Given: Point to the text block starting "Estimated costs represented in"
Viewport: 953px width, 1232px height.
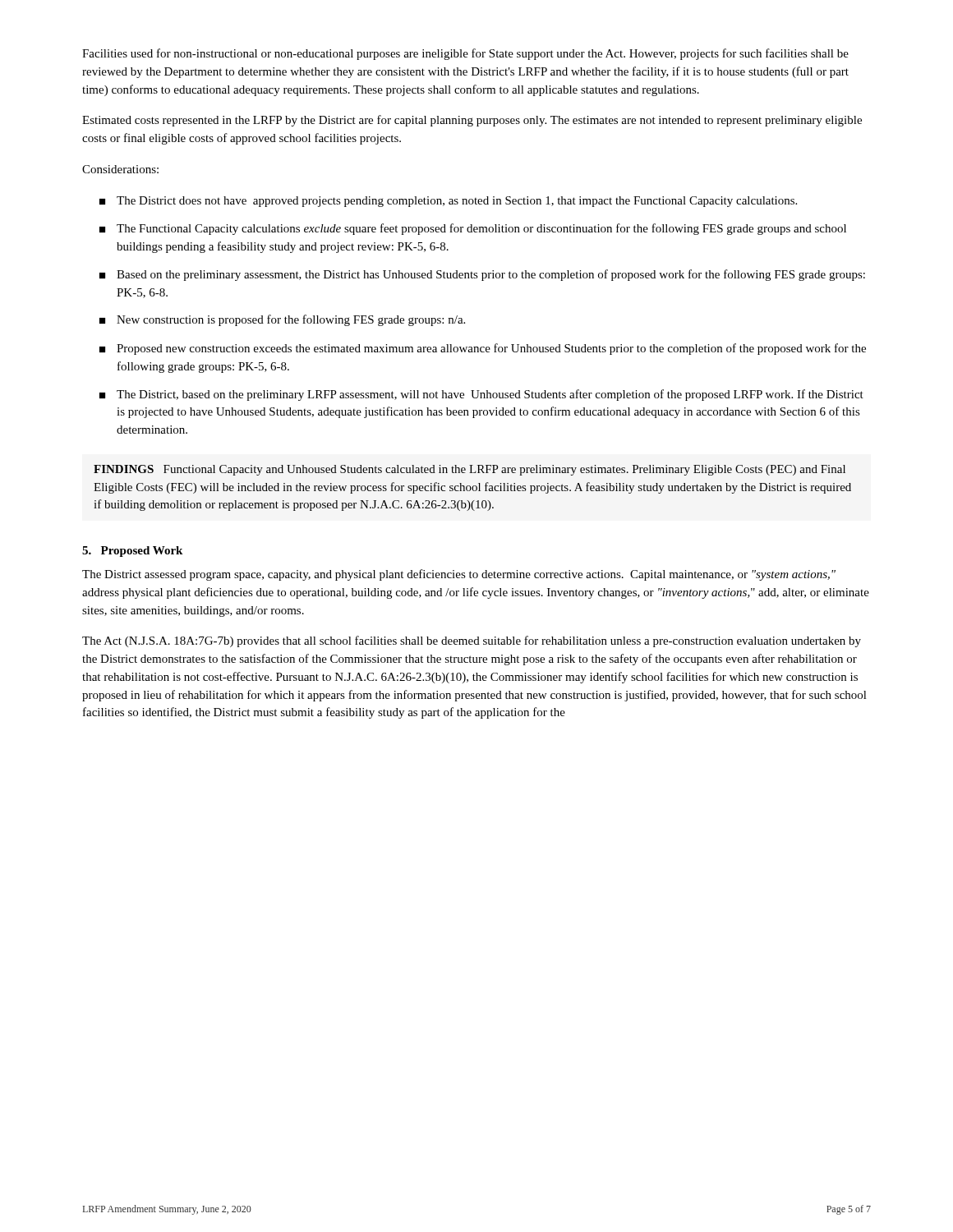Looking at the screenshot, I should 472,129.
